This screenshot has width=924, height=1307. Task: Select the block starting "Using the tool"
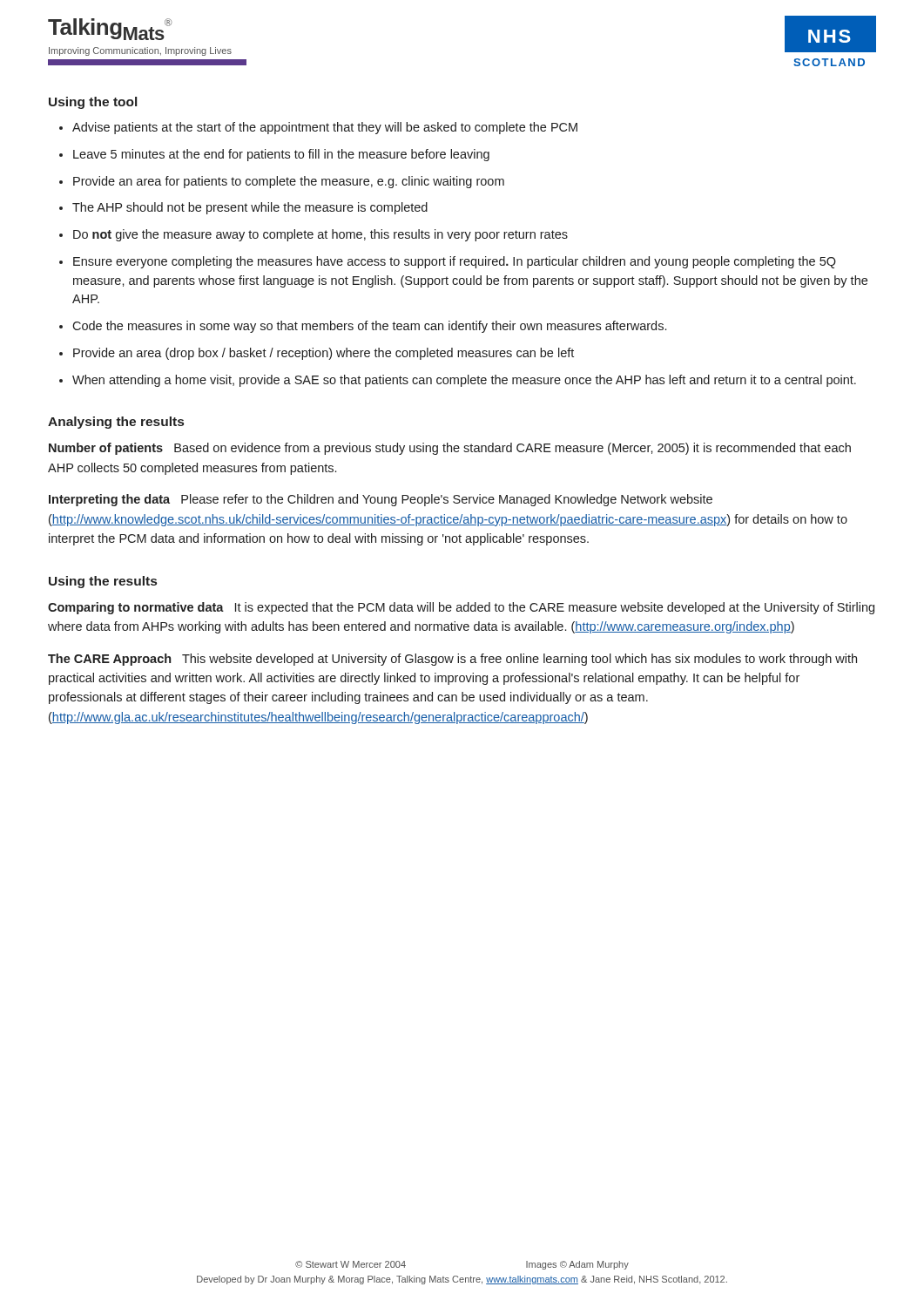[x=93, y=101]
